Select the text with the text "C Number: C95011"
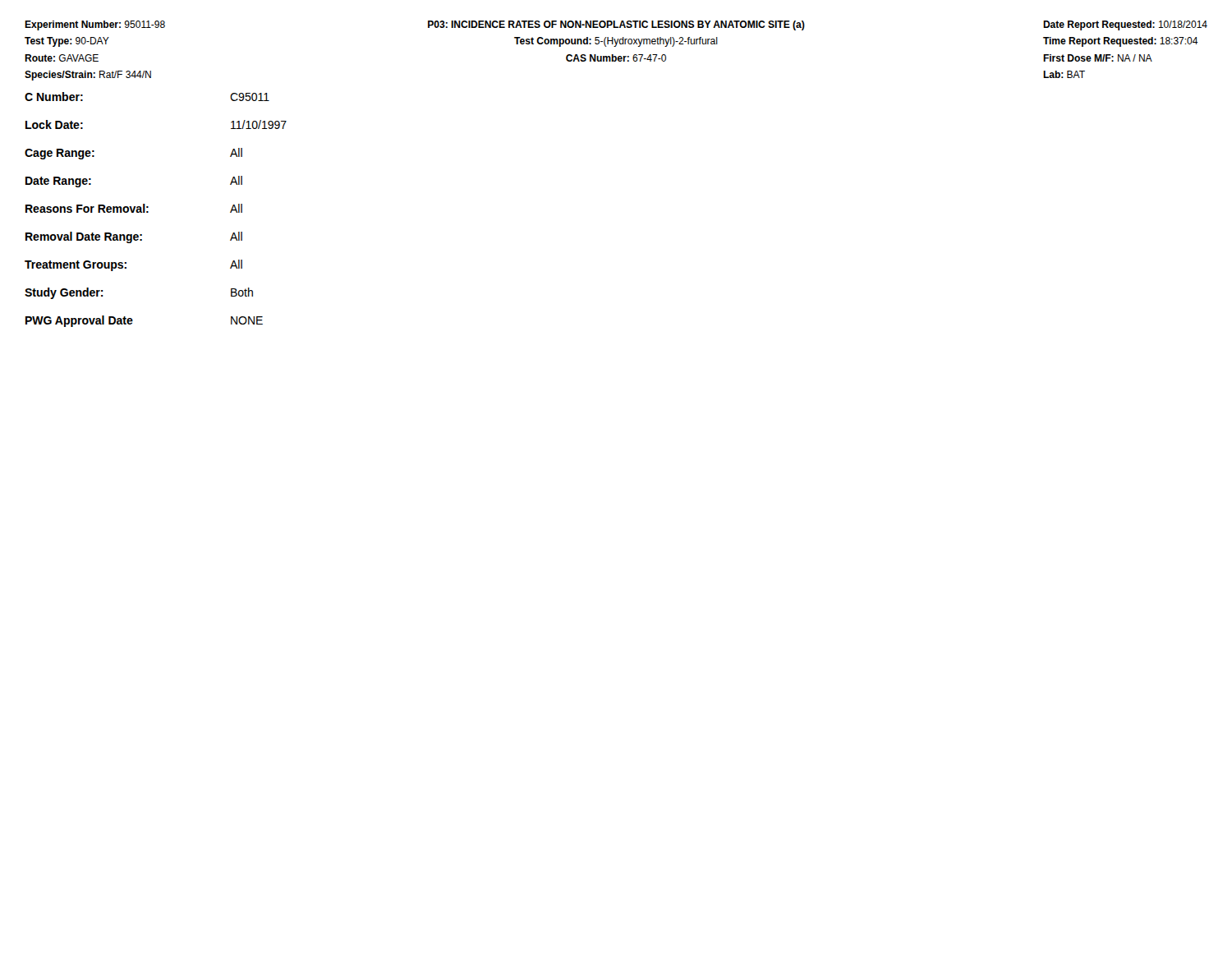Screen dimensions: 953x1232 pyautogui.click(x=56, y=97)
